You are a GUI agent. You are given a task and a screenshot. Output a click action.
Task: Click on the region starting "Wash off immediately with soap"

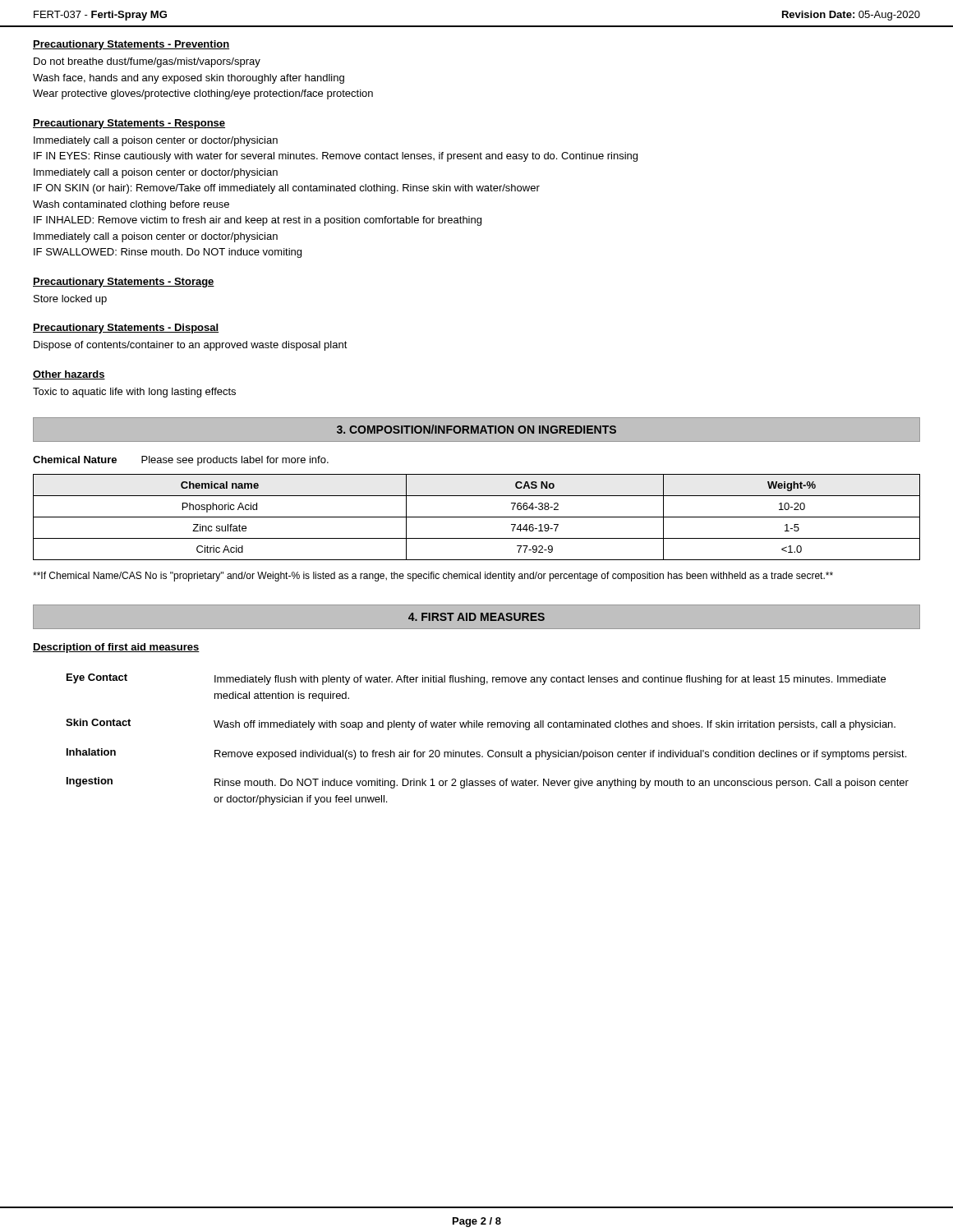(555, 724)
